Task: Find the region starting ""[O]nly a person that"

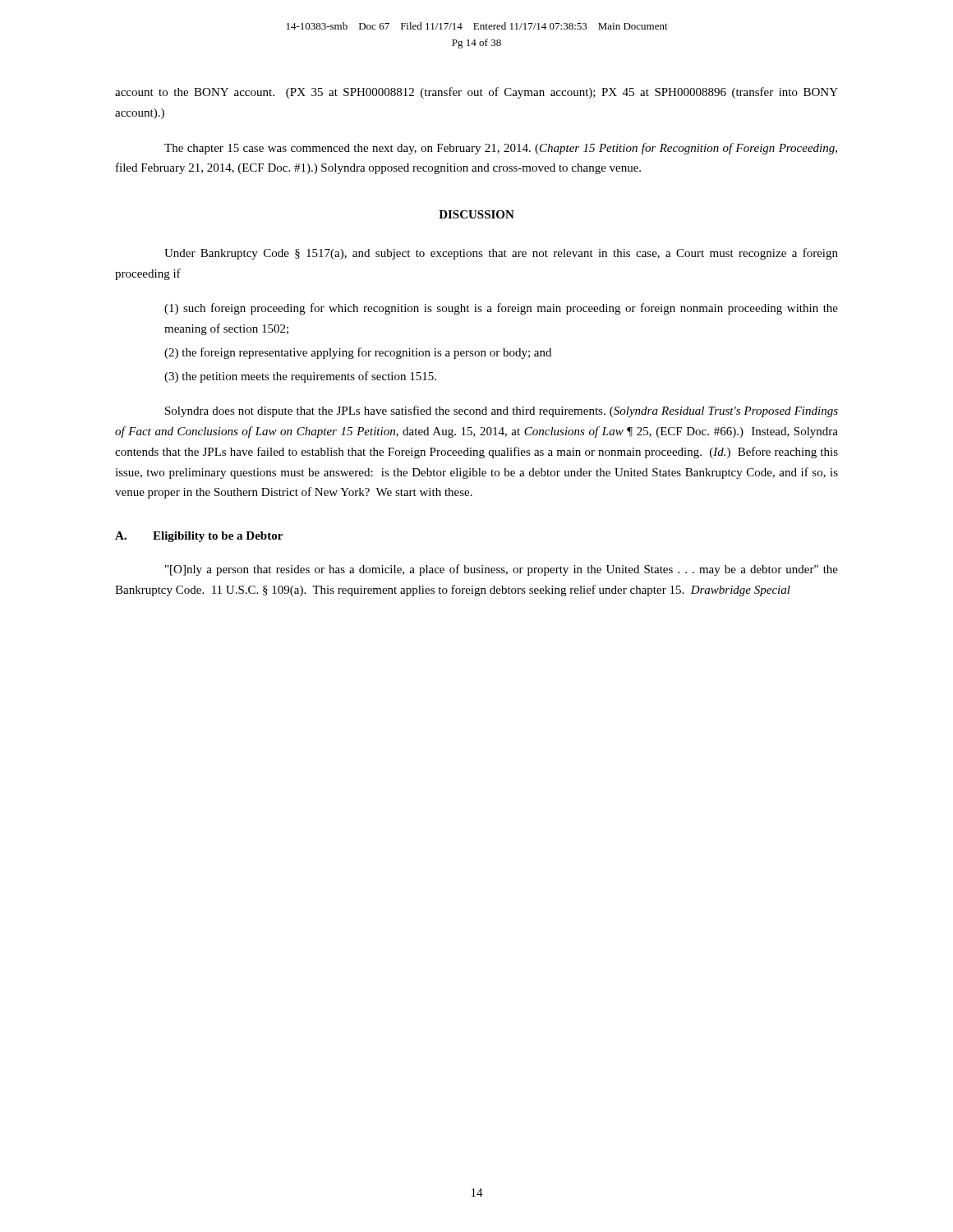Action: [x=476, y=579]
